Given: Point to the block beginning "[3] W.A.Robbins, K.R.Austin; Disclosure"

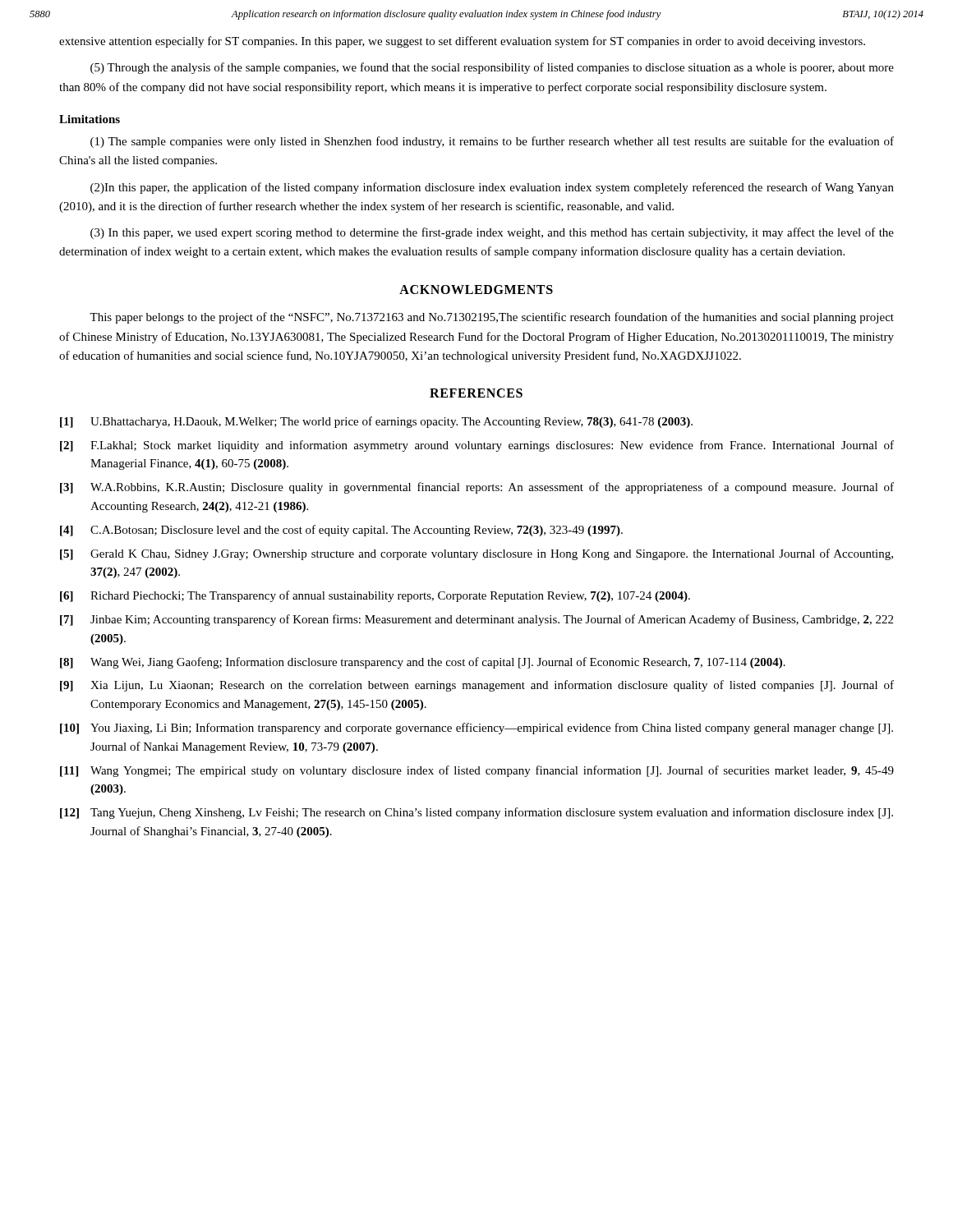Looking at the screenshot, I should click(x=476, y=497).
